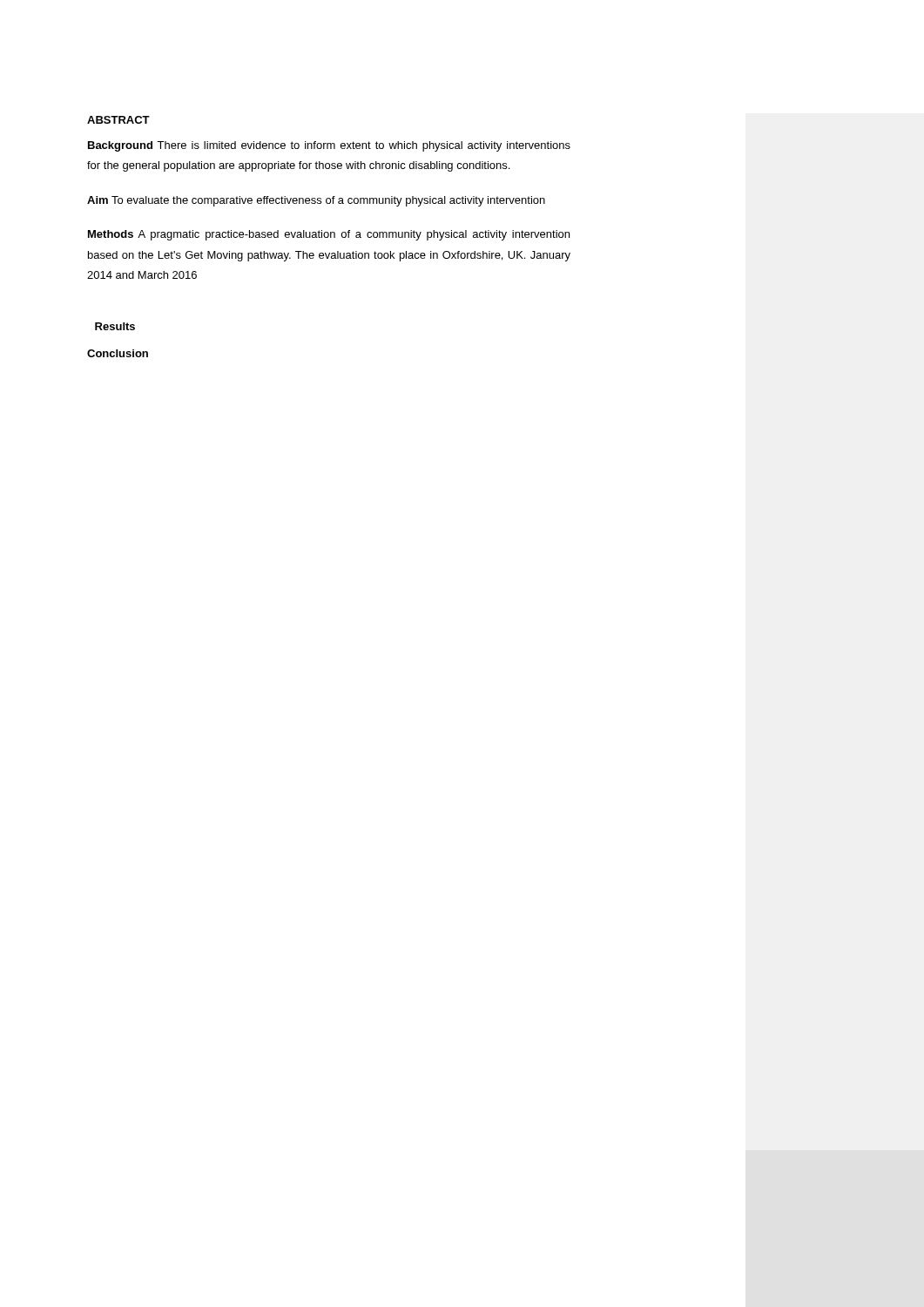Click on the text block that reads "Aim To evaluate the comparative effectiveness of"
Image resolution: width=924 pixels, height=1307 pixels.
click(316, 200)
